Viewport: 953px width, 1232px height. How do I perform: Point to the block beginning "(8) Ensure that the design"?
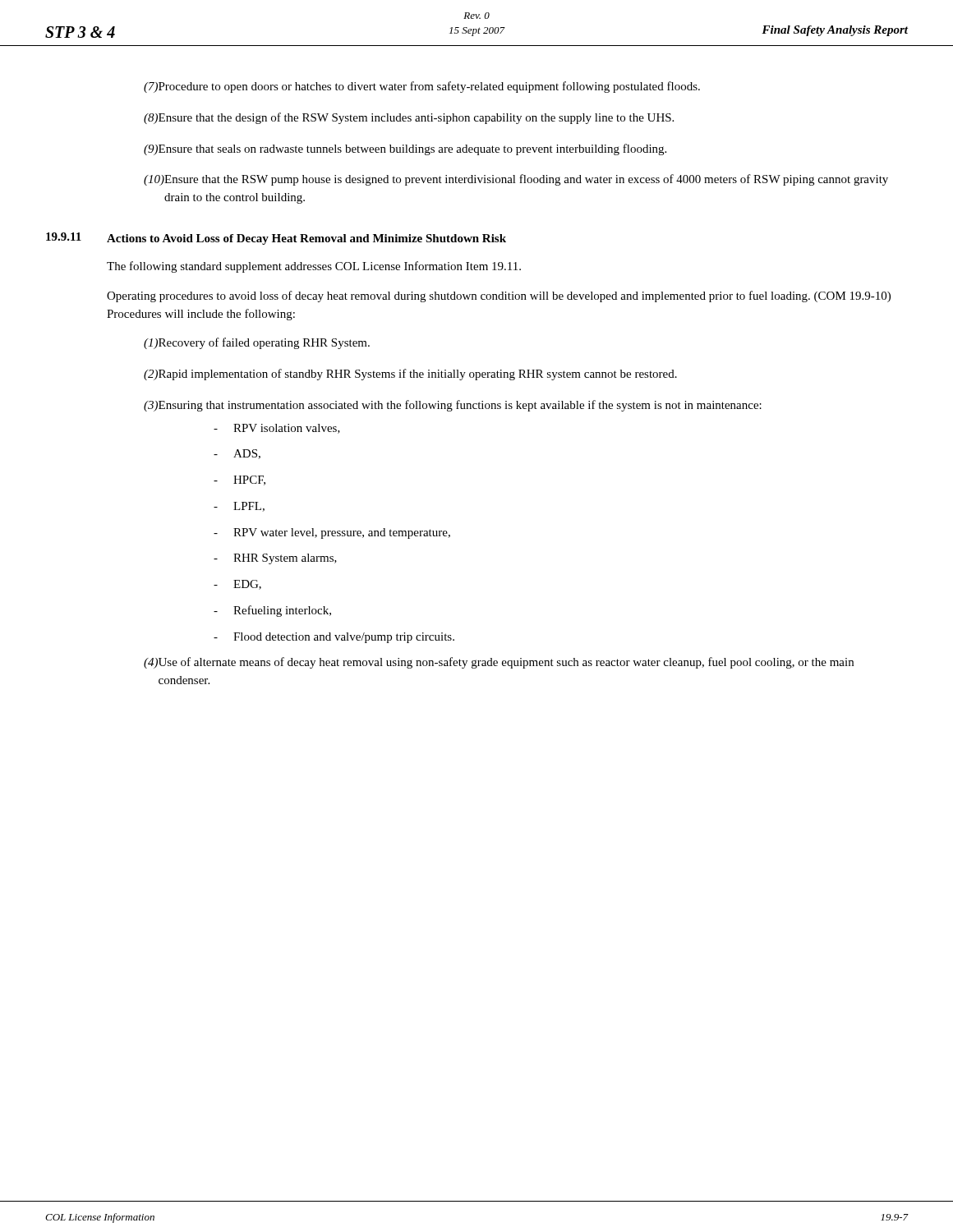[x=476, y=118]
